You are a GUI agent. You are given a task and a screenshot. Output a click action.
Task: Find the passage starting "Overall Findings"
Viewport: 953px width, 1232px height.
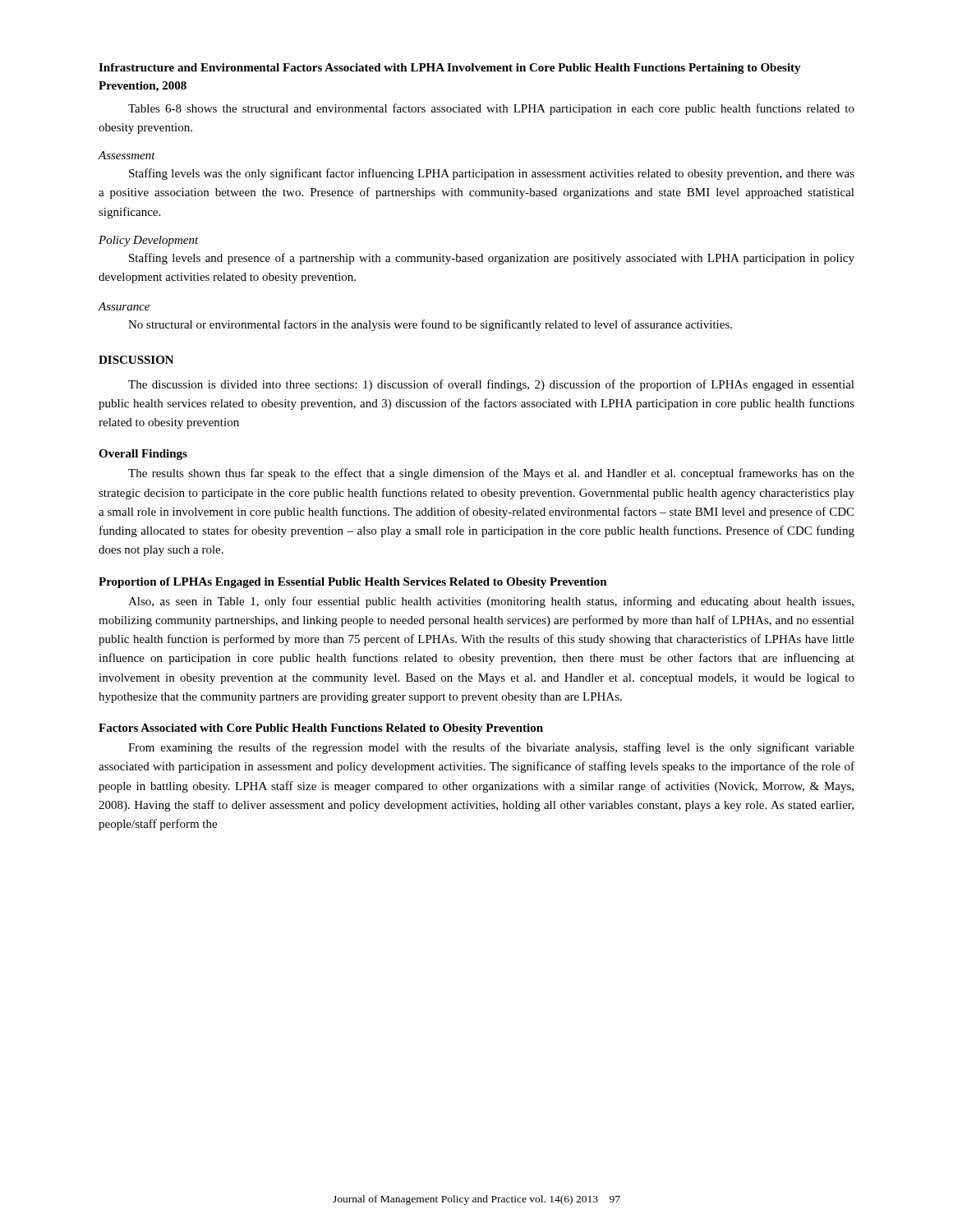pos(143,454)
